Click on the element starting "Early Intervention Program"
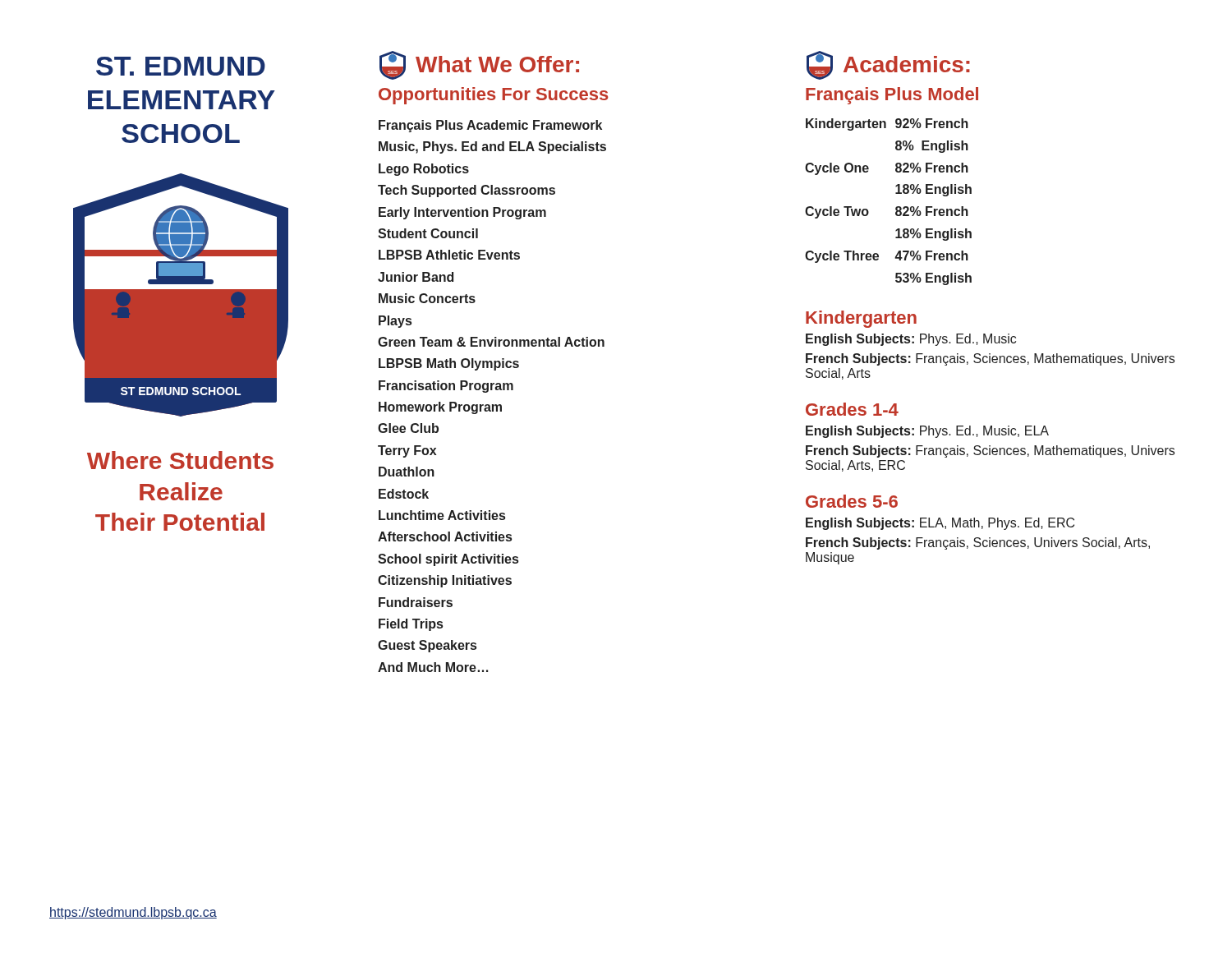 462,213
